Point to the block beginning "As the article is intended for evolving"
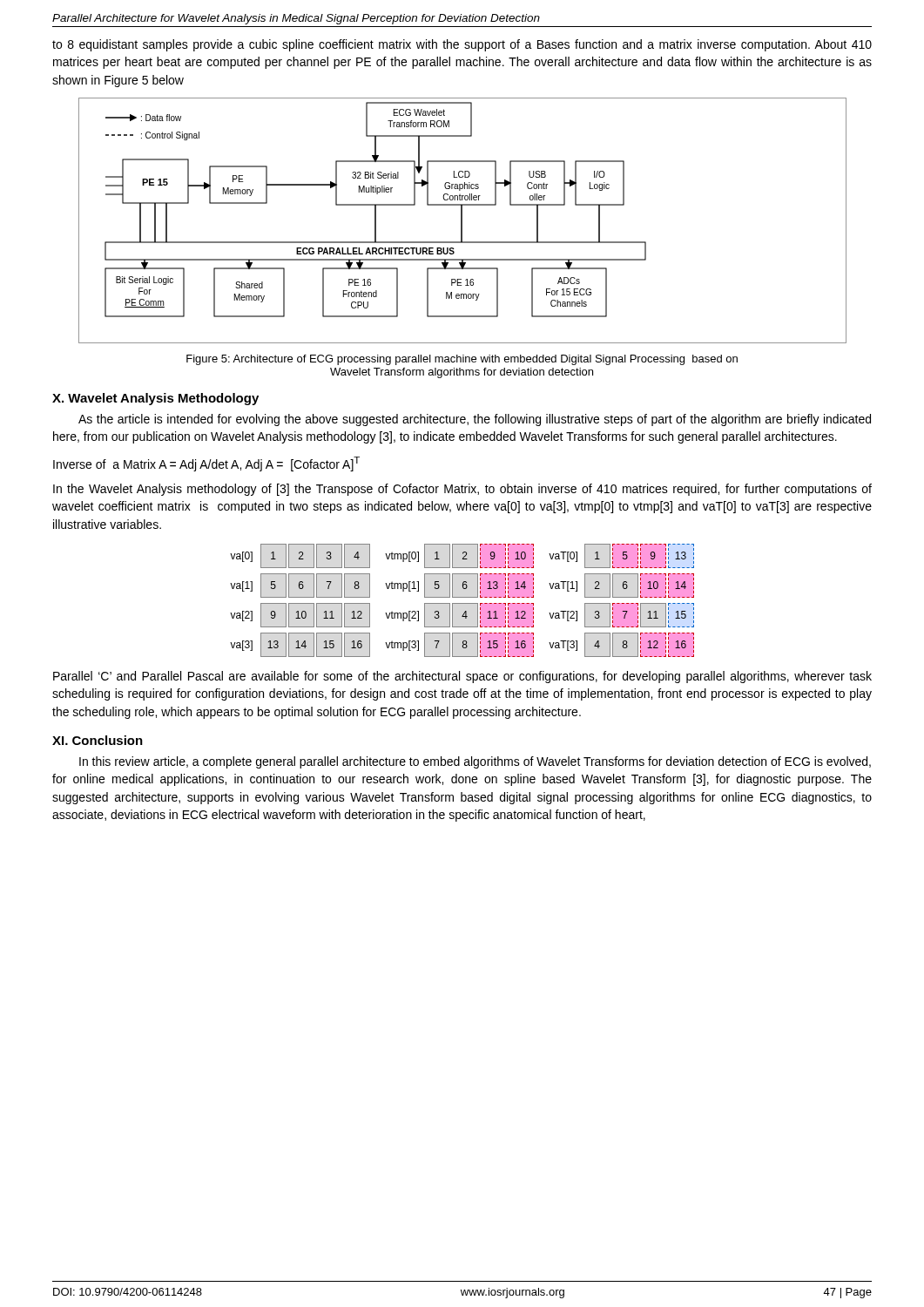The height and width of the screenshot is (1307, 924). (x=462, y=428)
